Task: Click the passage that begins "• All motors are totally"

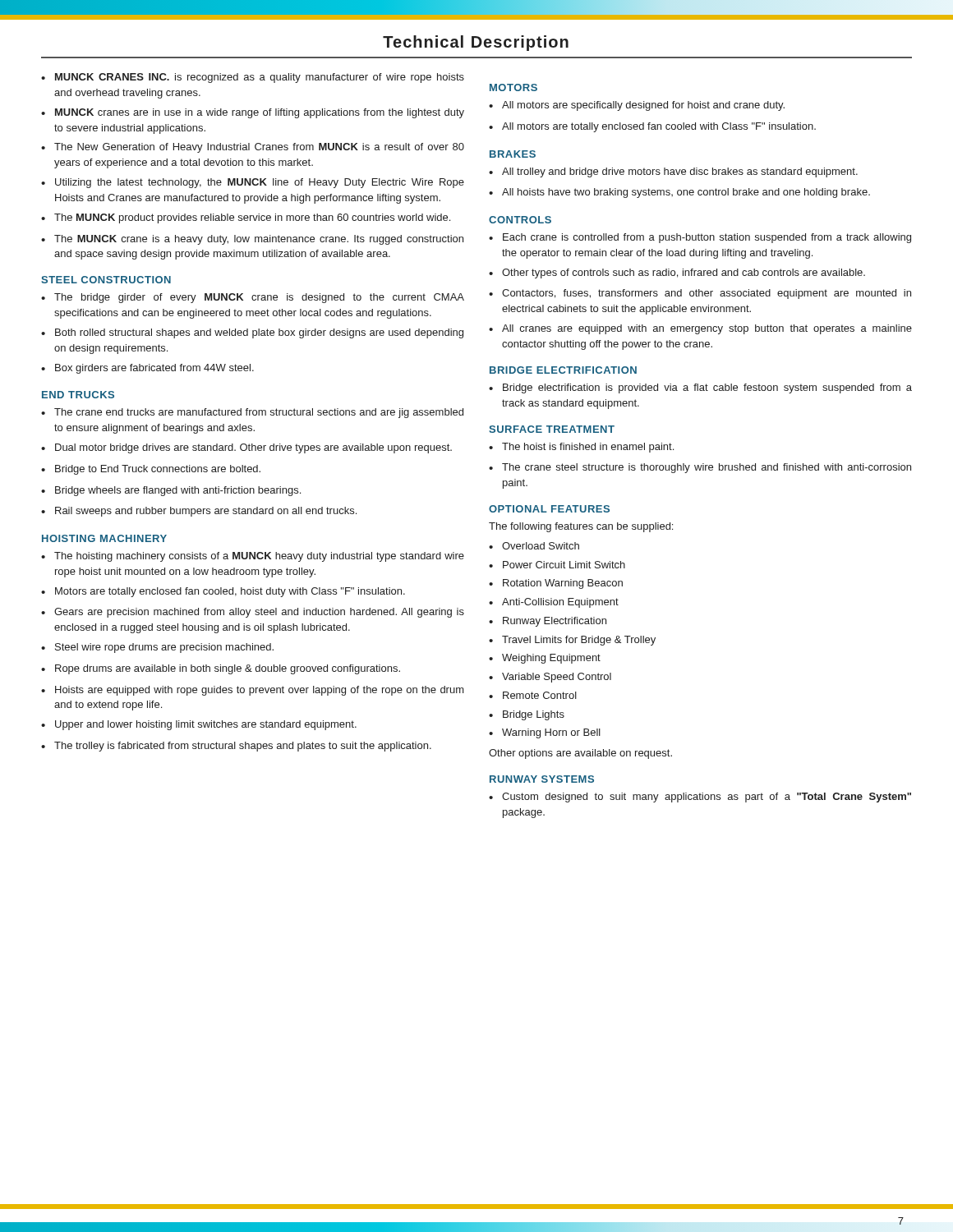Action: 700,127
